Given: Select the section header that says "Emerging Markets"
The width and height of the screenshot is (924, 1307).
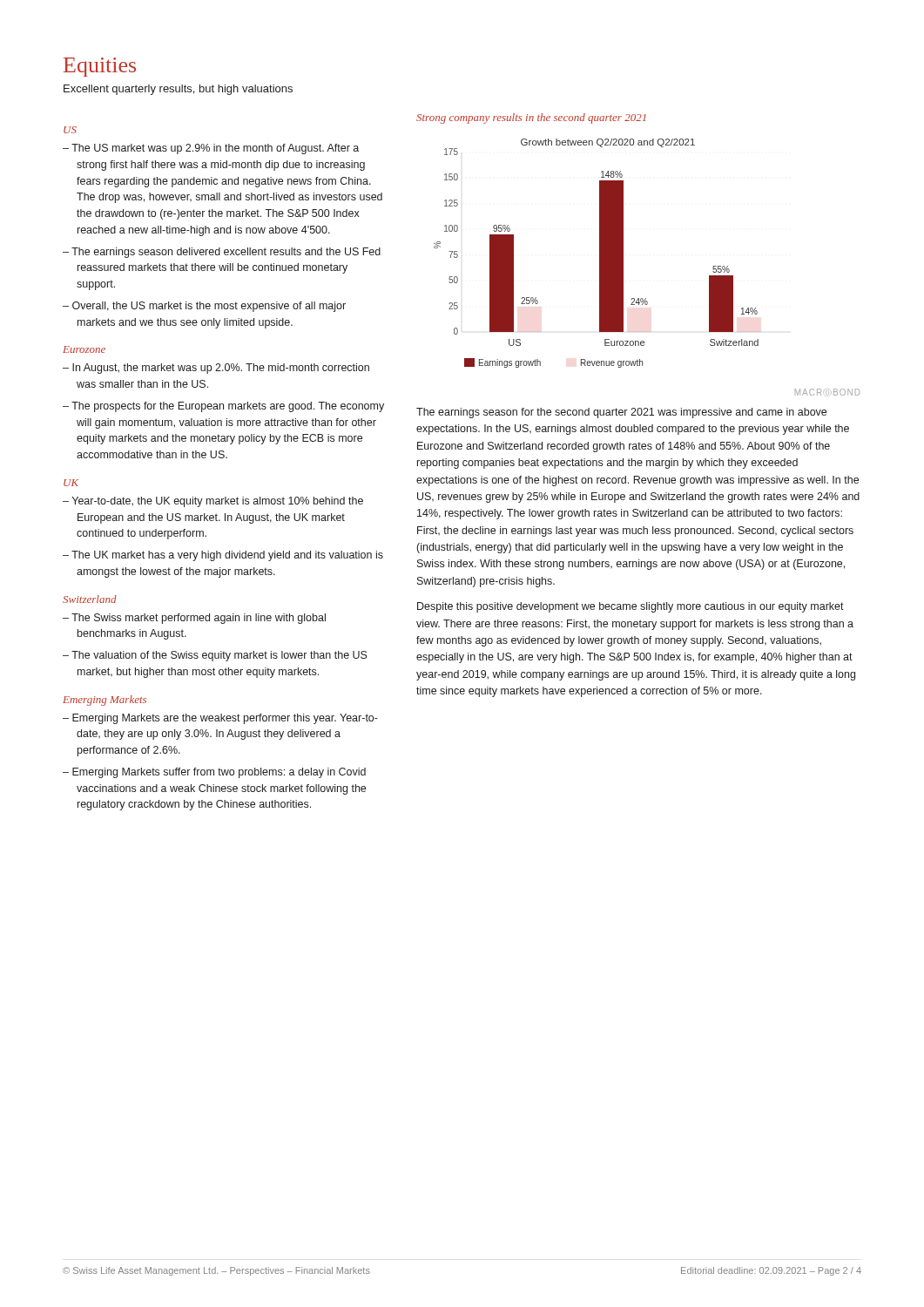Looking at the screenshot, I should coord(105,701).
